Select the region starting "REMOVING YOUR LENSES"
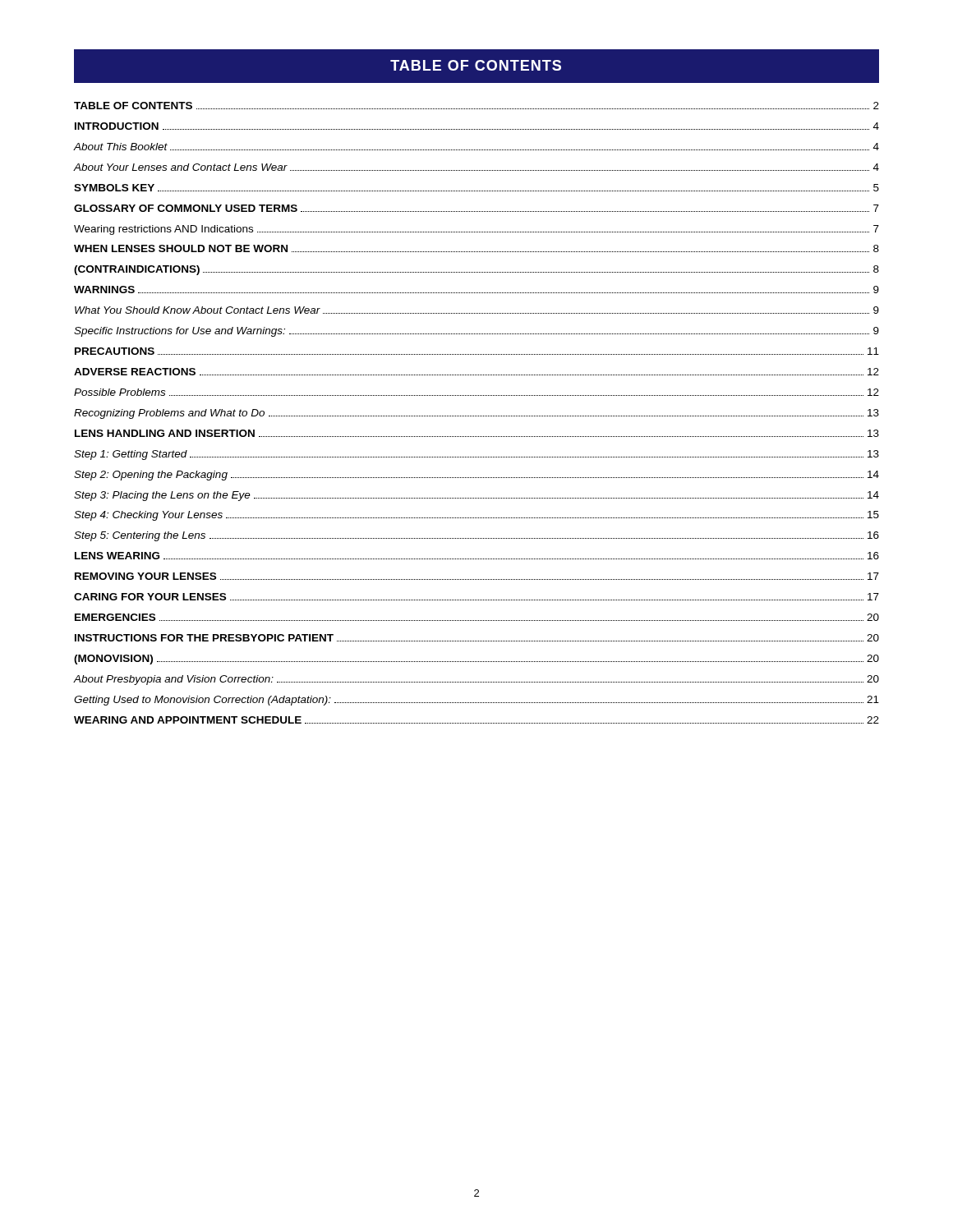Screen dimensions: 1232x953 (476, 577)
